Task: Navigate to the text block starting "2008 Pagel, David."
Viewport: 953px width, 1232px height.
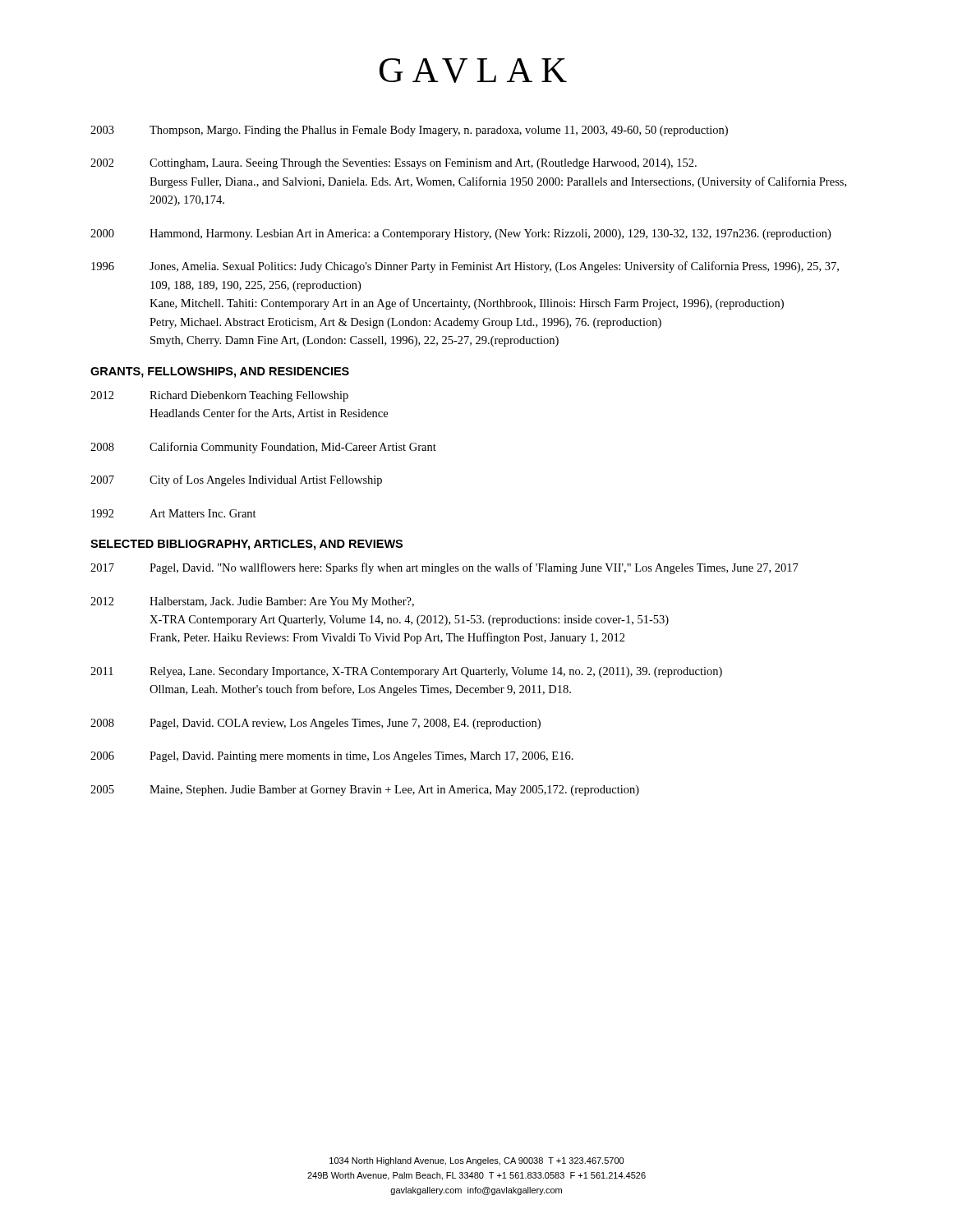Action: tap(476, 723)
